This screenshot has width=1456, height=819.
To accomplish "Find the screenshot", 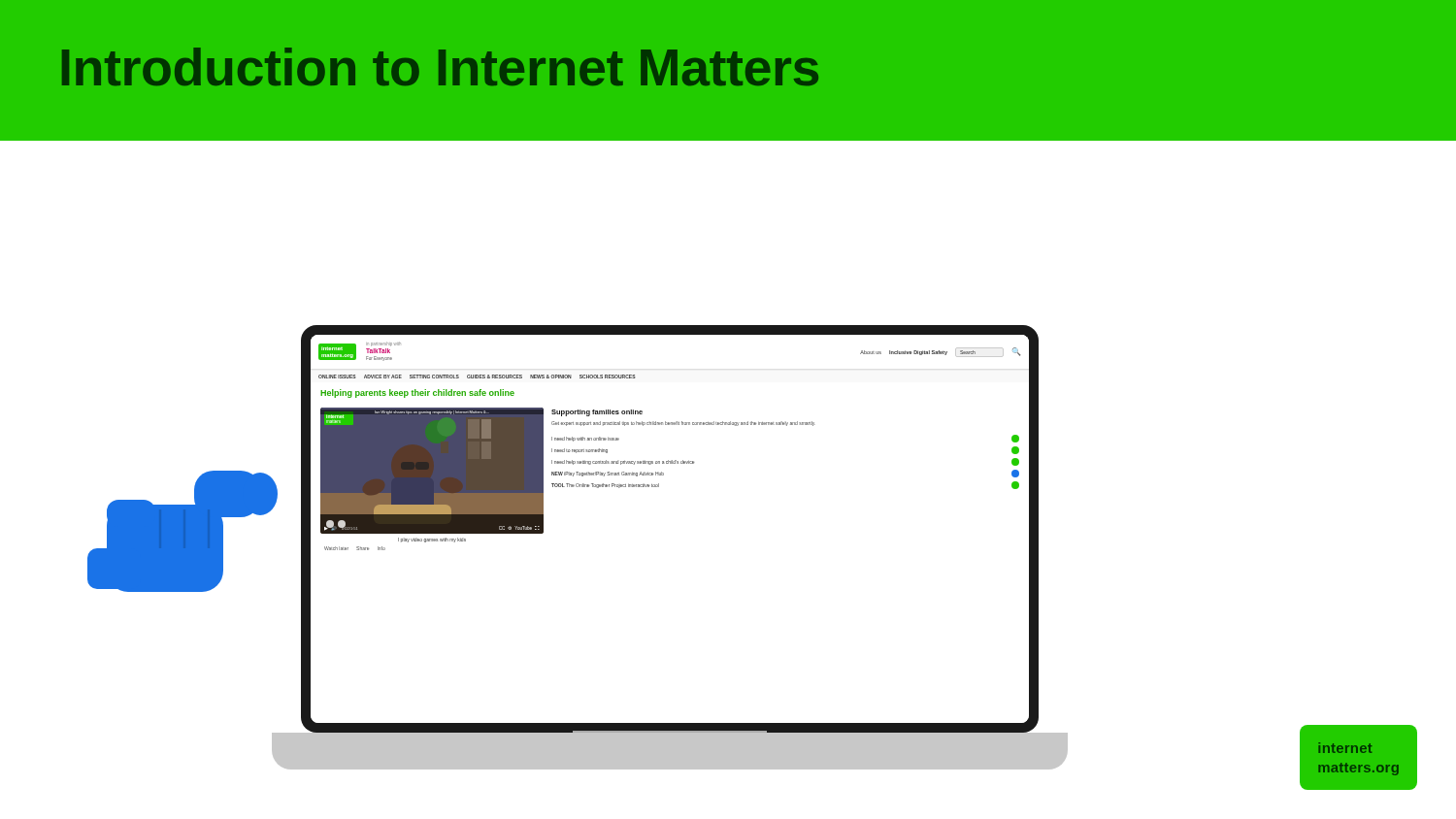I will tap(670, 558).
